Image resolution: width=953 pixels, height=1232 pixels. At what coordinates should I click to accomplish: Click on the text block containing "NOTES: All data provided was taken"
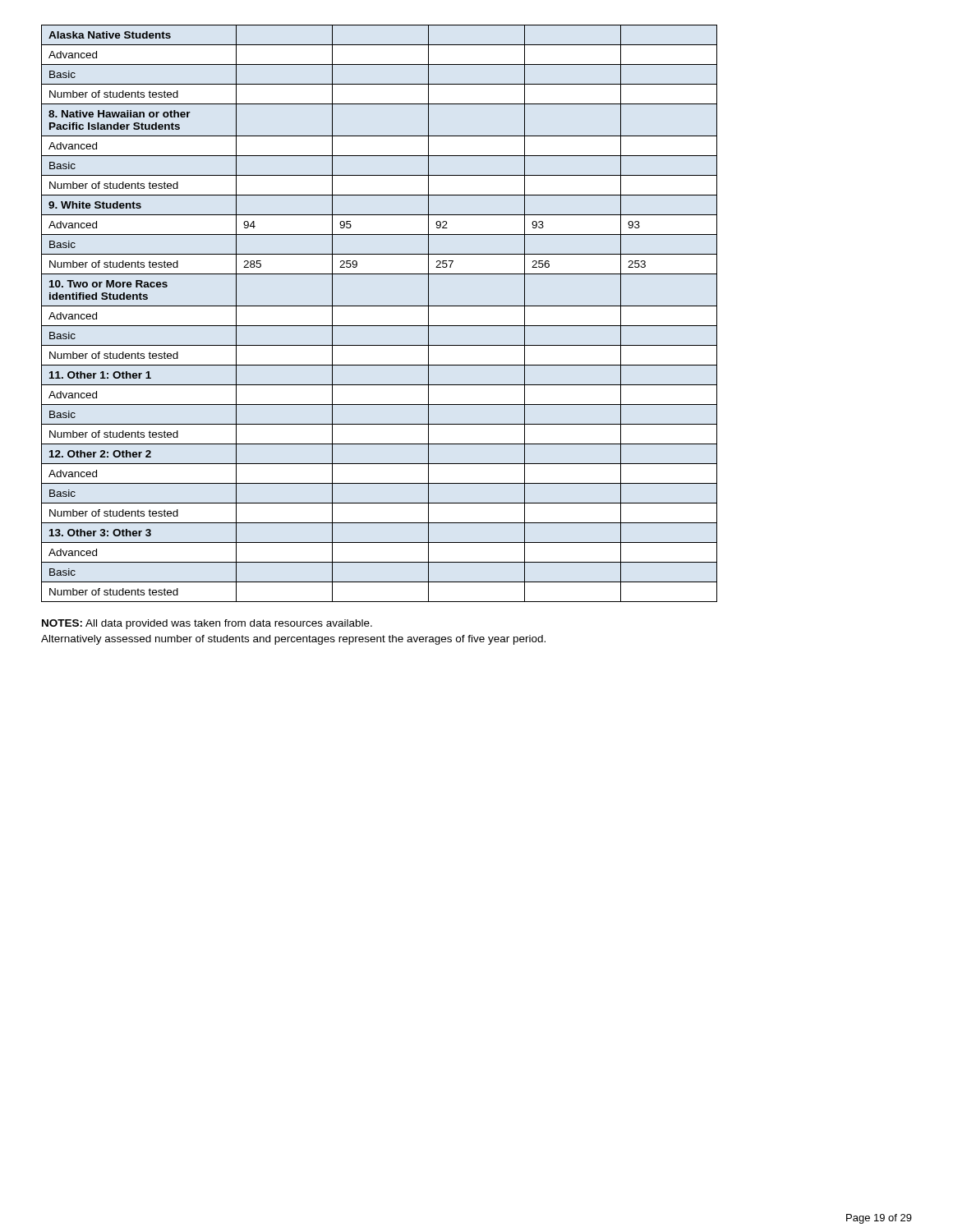tap(353, 631)
